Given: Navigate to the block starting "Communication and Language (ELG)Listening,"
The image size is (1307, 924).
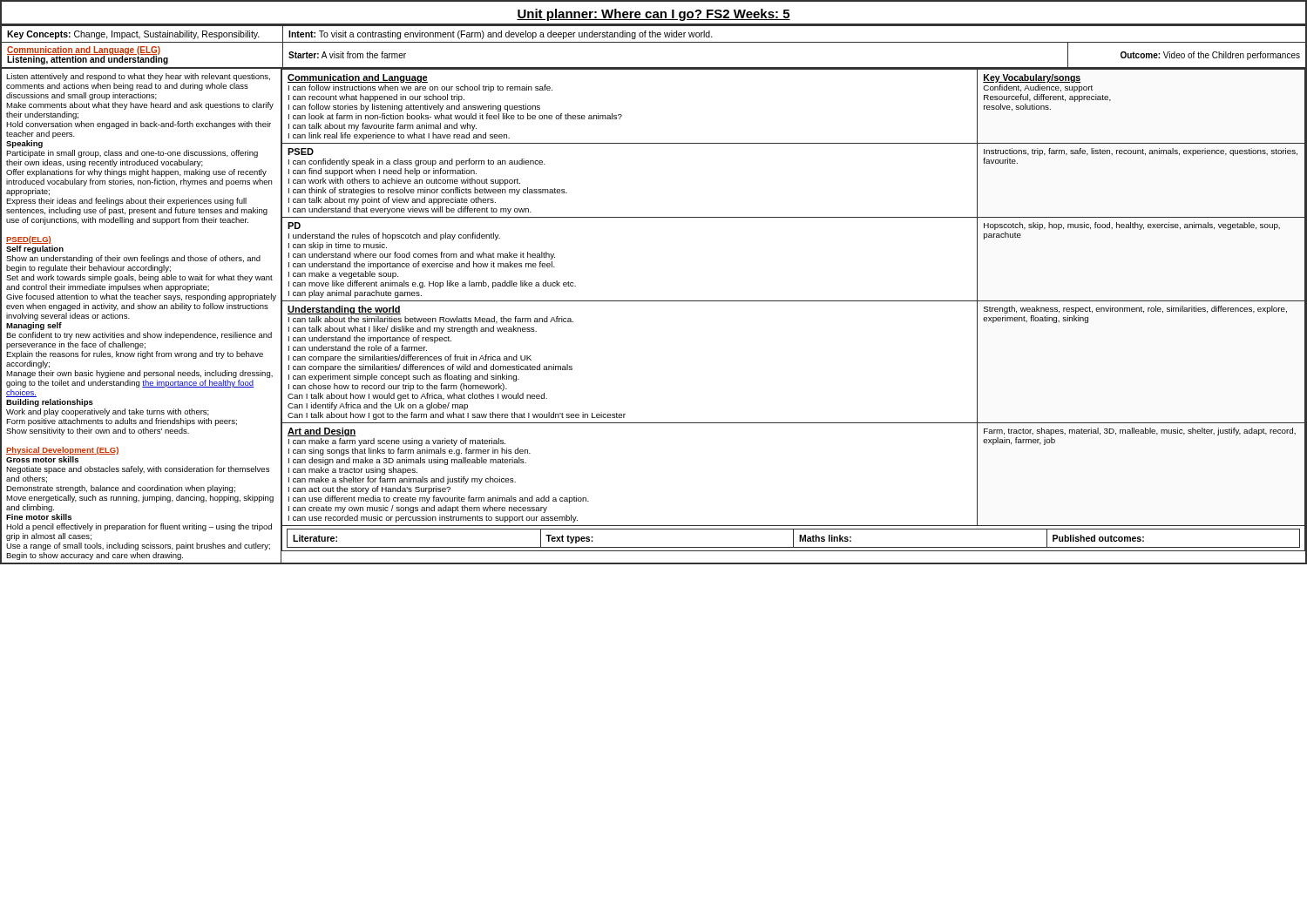Looking at the screenshot, I should tap(88, 55).
